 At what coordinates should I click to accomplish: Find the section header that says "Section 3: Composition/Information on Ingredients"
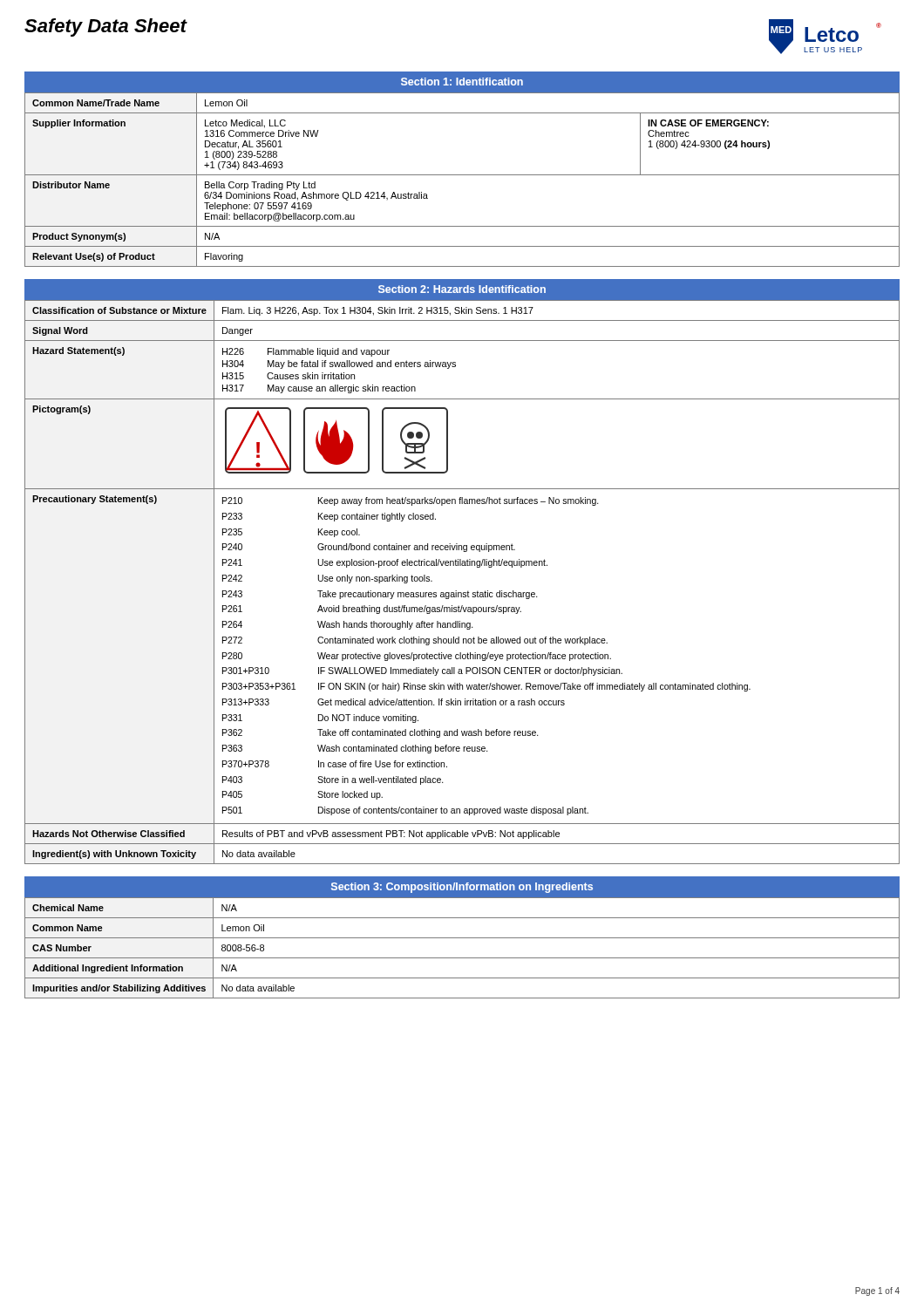[462, 887]
